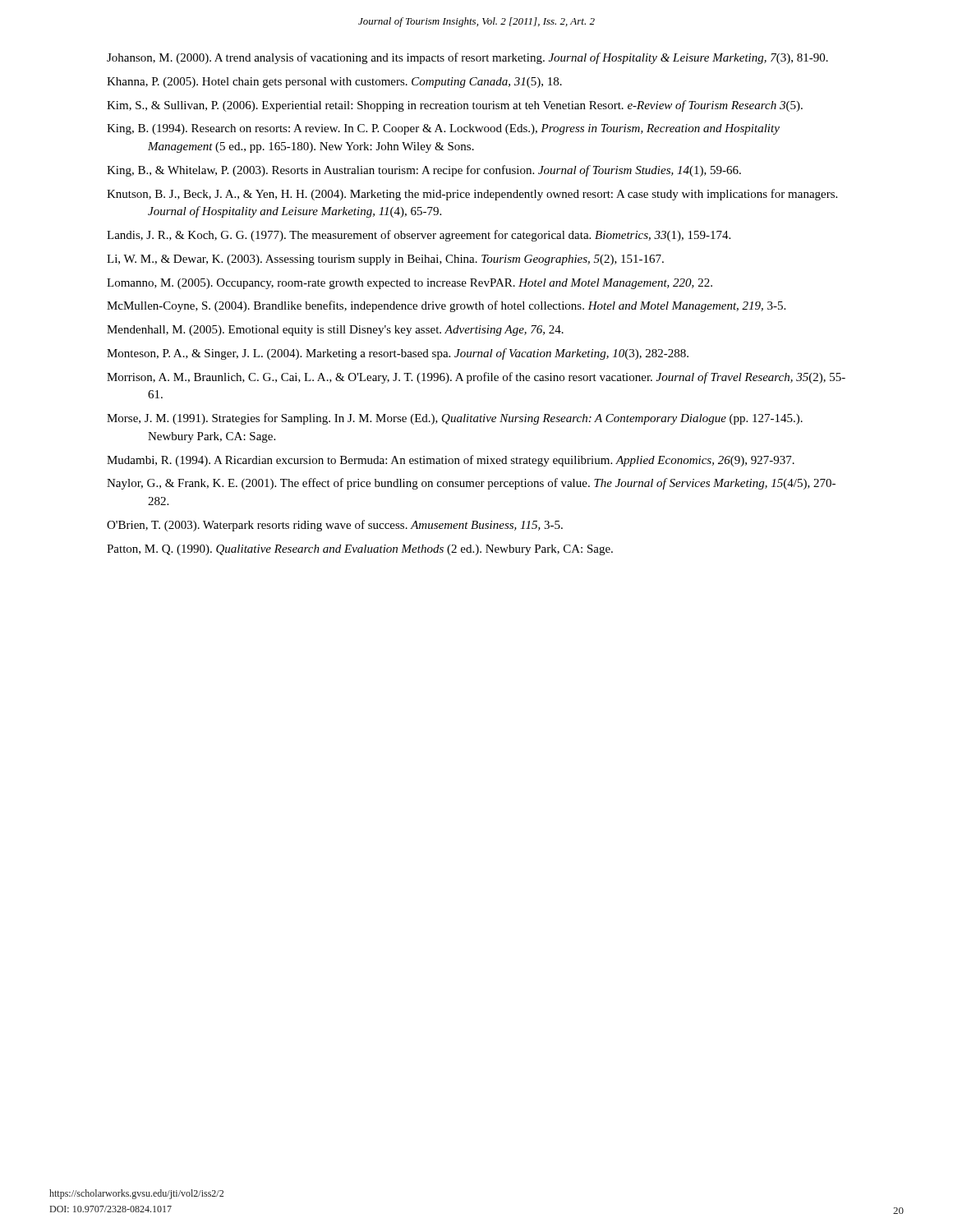Locate the list item containing "Landis, J. R., & Koch, G. G."

pyautogui.click(x=419, y=235)
